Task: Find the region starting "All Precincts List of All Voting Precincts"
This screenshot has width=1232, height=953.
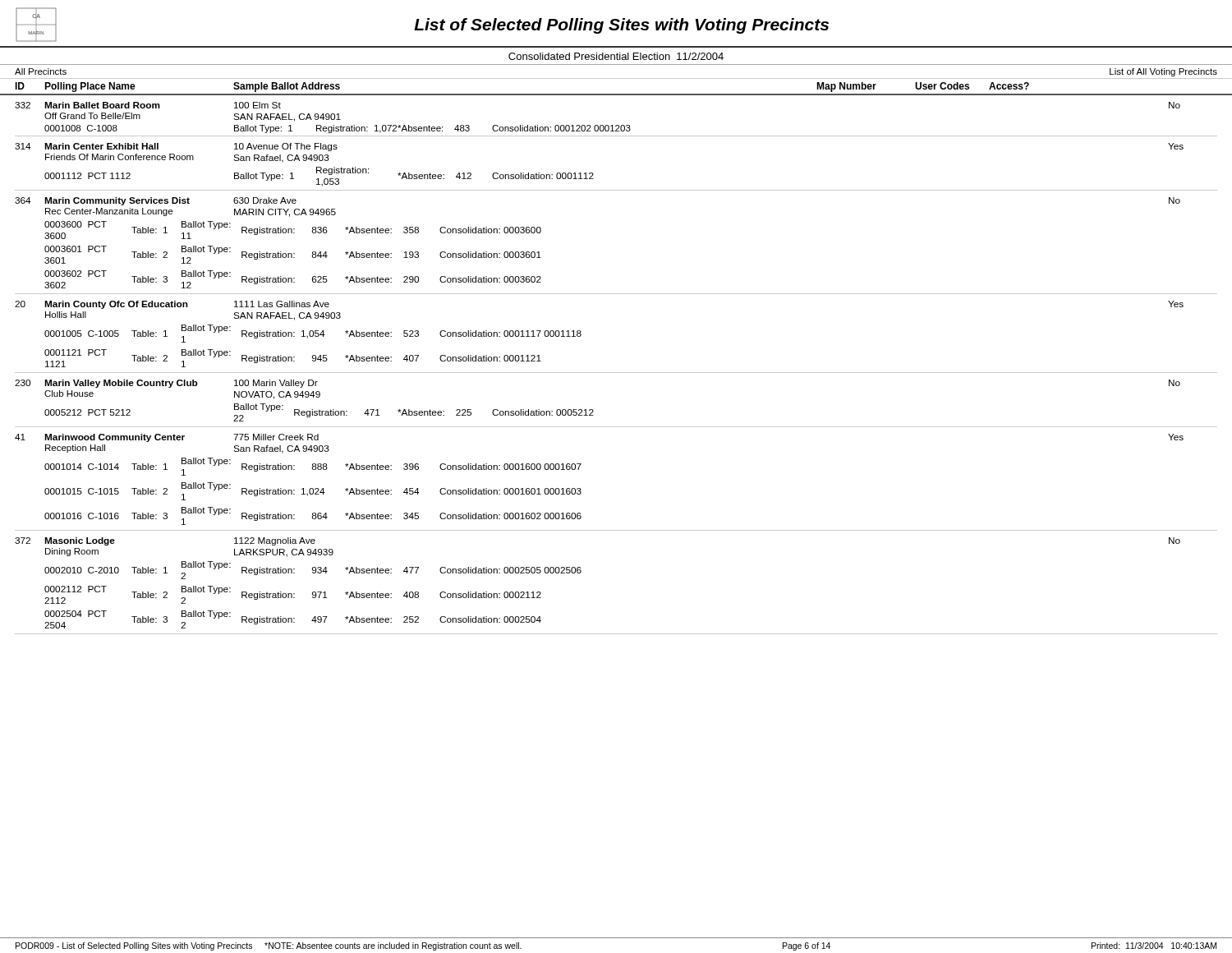Action: click(x=616, y=71)
